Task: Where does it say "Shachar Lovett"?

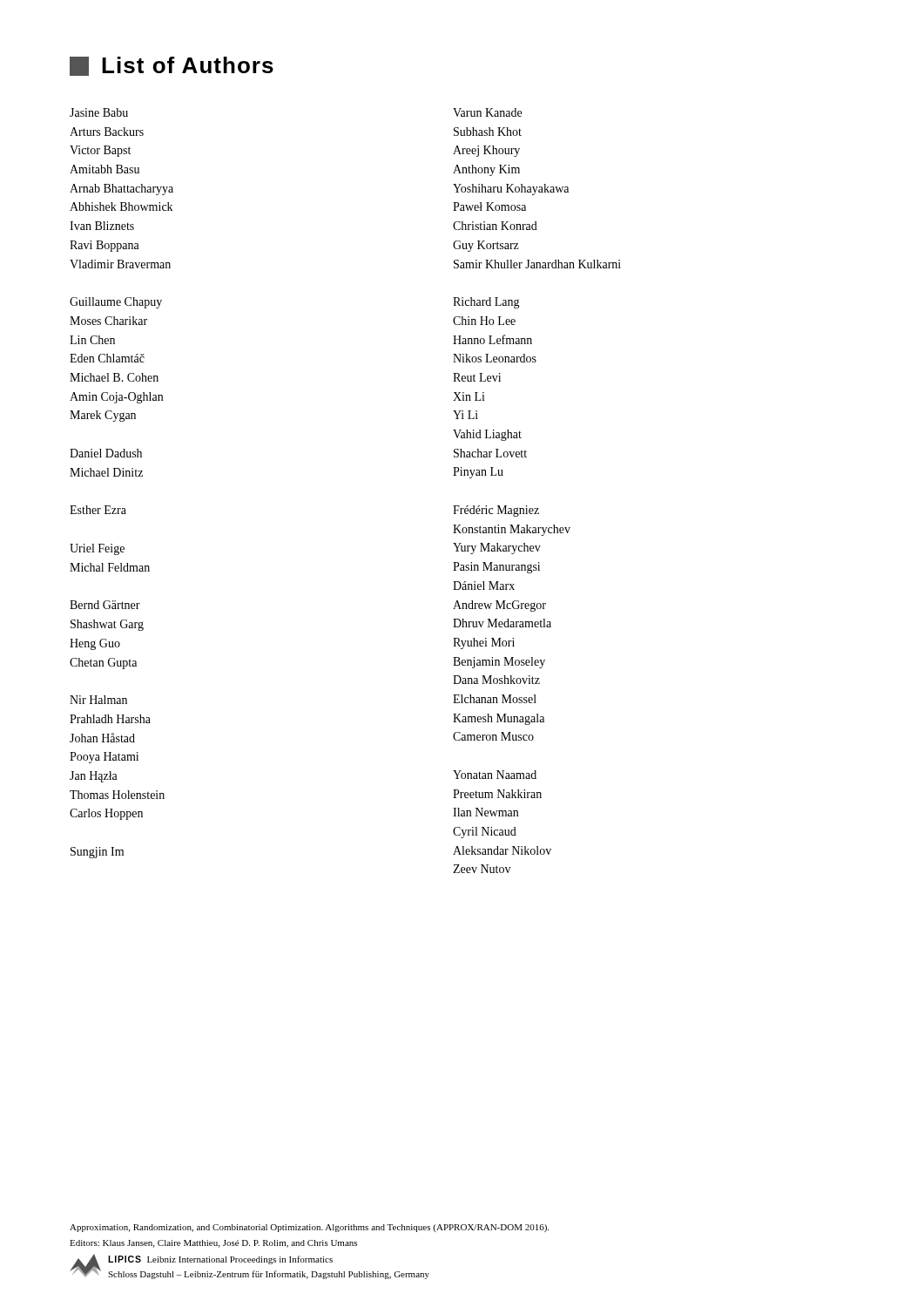Action: 490,453
